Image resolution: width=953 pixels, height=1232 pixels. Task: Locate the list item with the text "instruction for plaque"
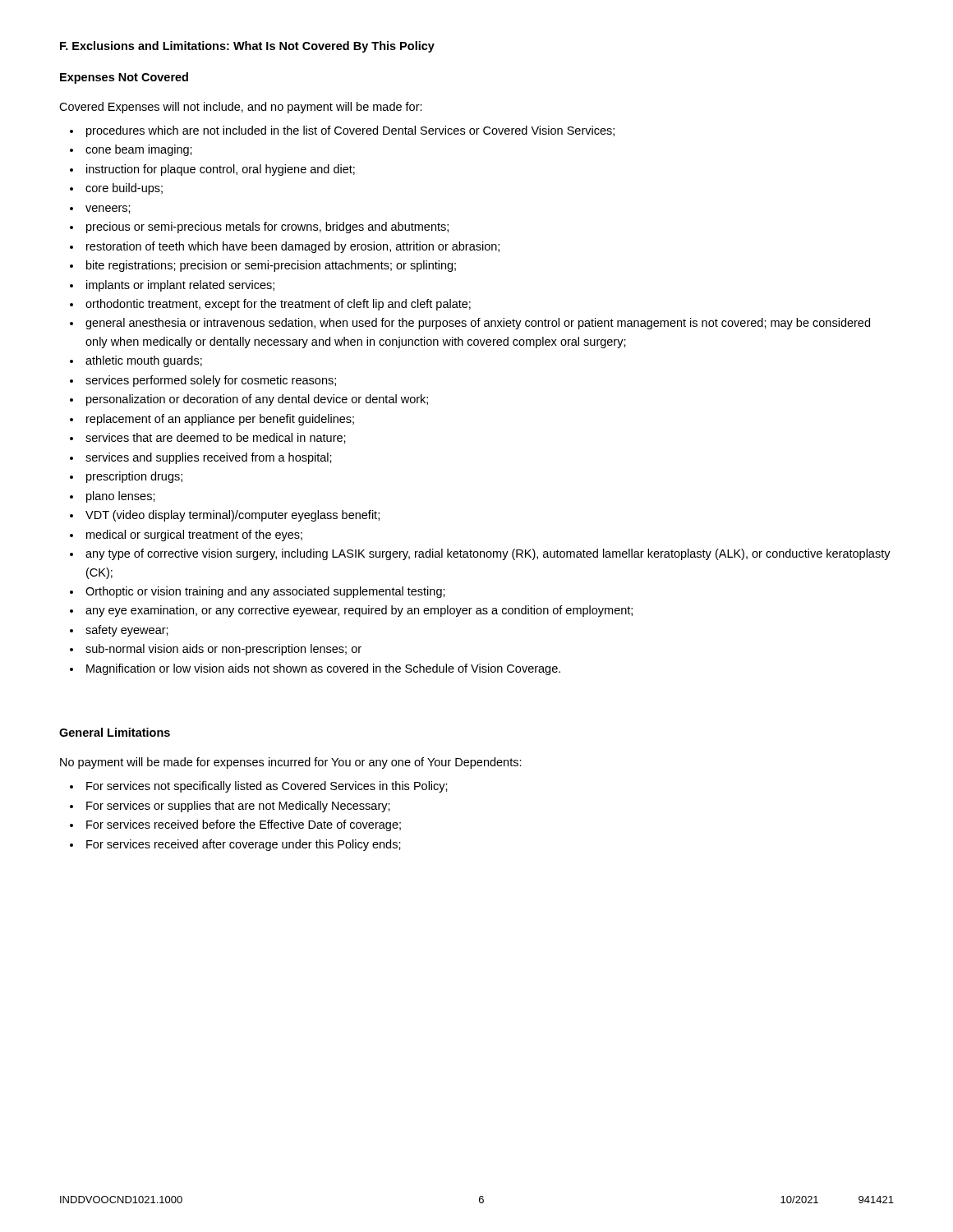coord(221,169)
